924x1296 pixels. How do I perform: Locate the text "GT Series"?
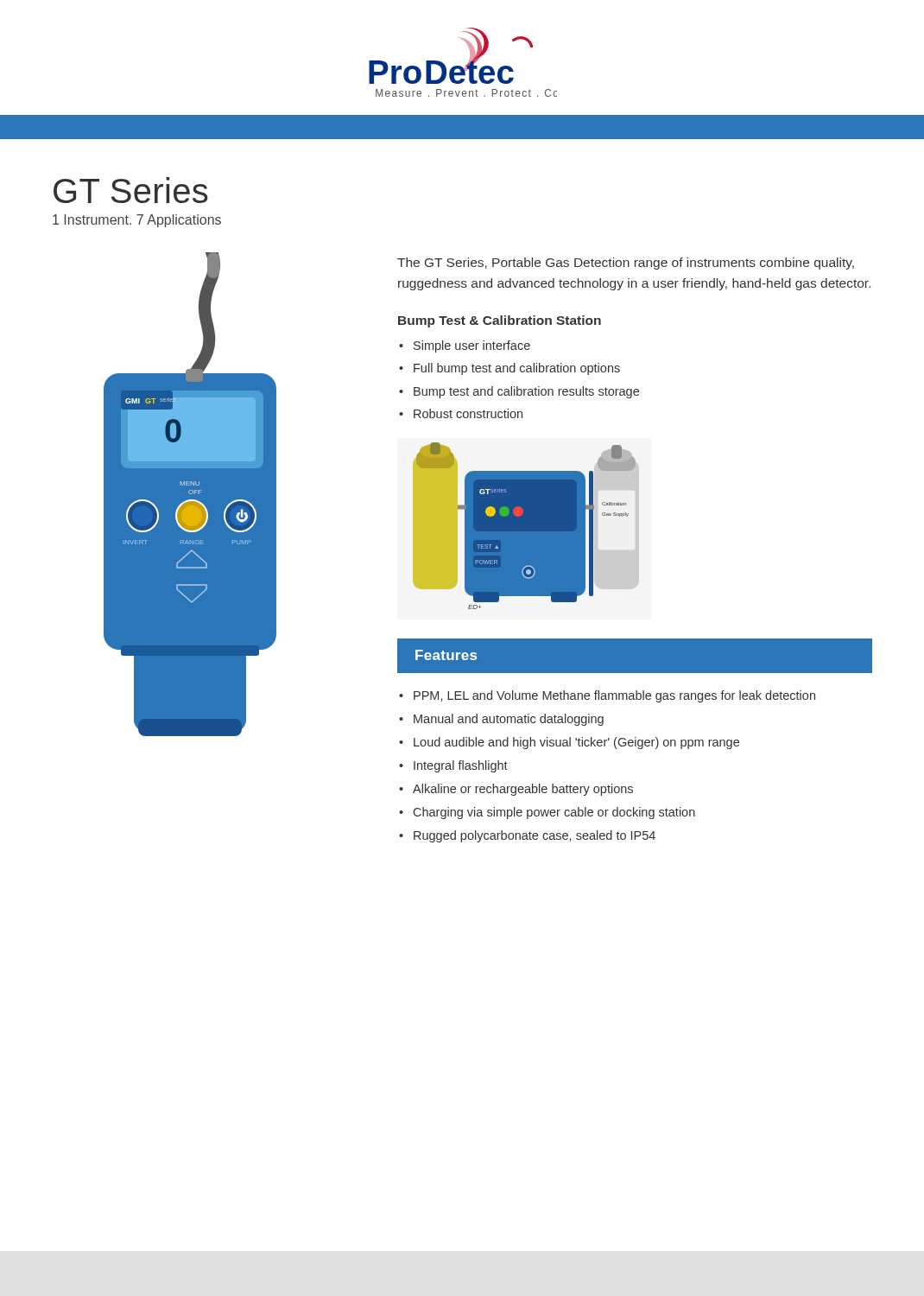coord(130,191)
